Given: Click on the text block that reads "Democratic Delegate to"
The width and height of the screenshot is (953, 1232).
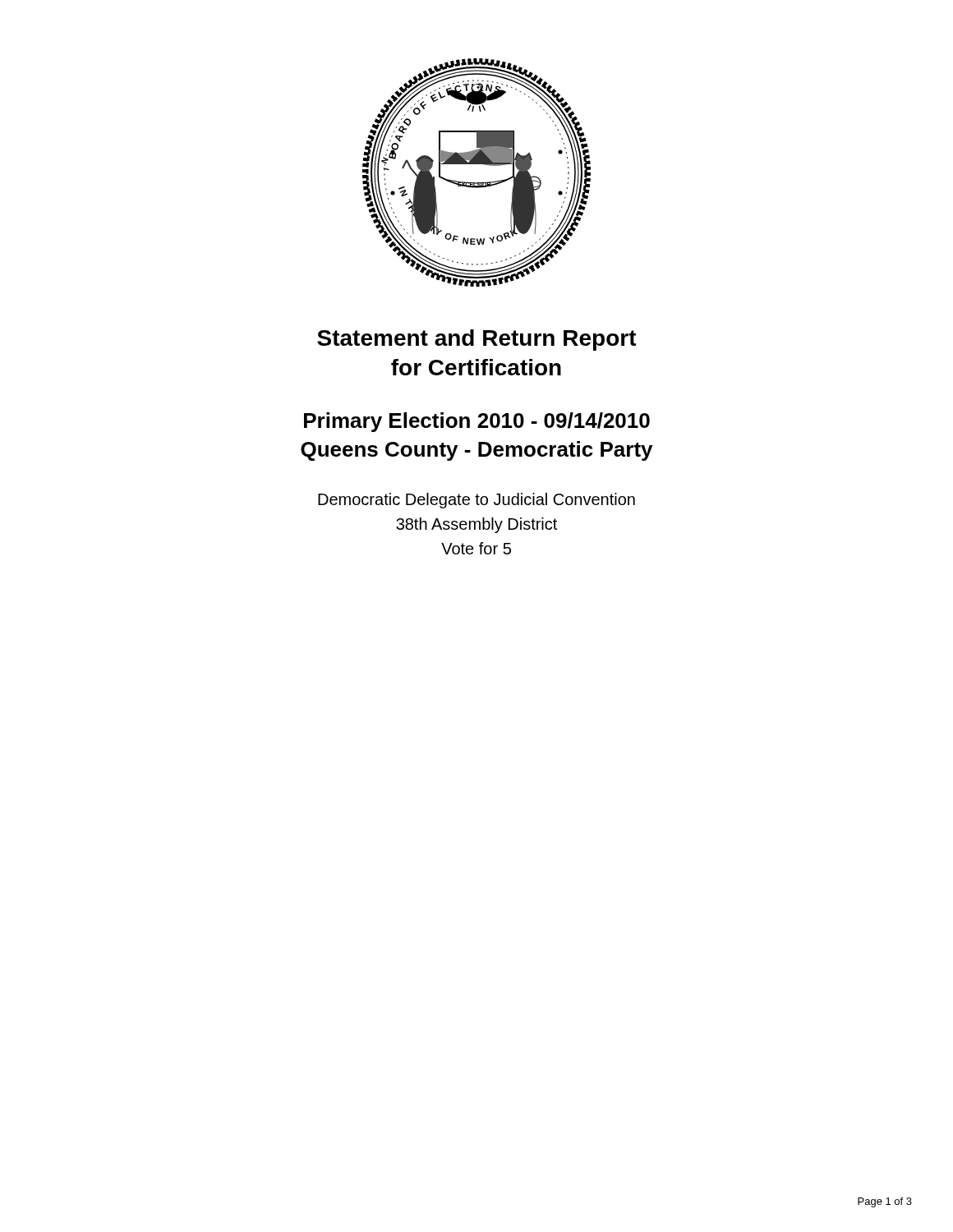Looking at the screenshot, I should [476, 524].
